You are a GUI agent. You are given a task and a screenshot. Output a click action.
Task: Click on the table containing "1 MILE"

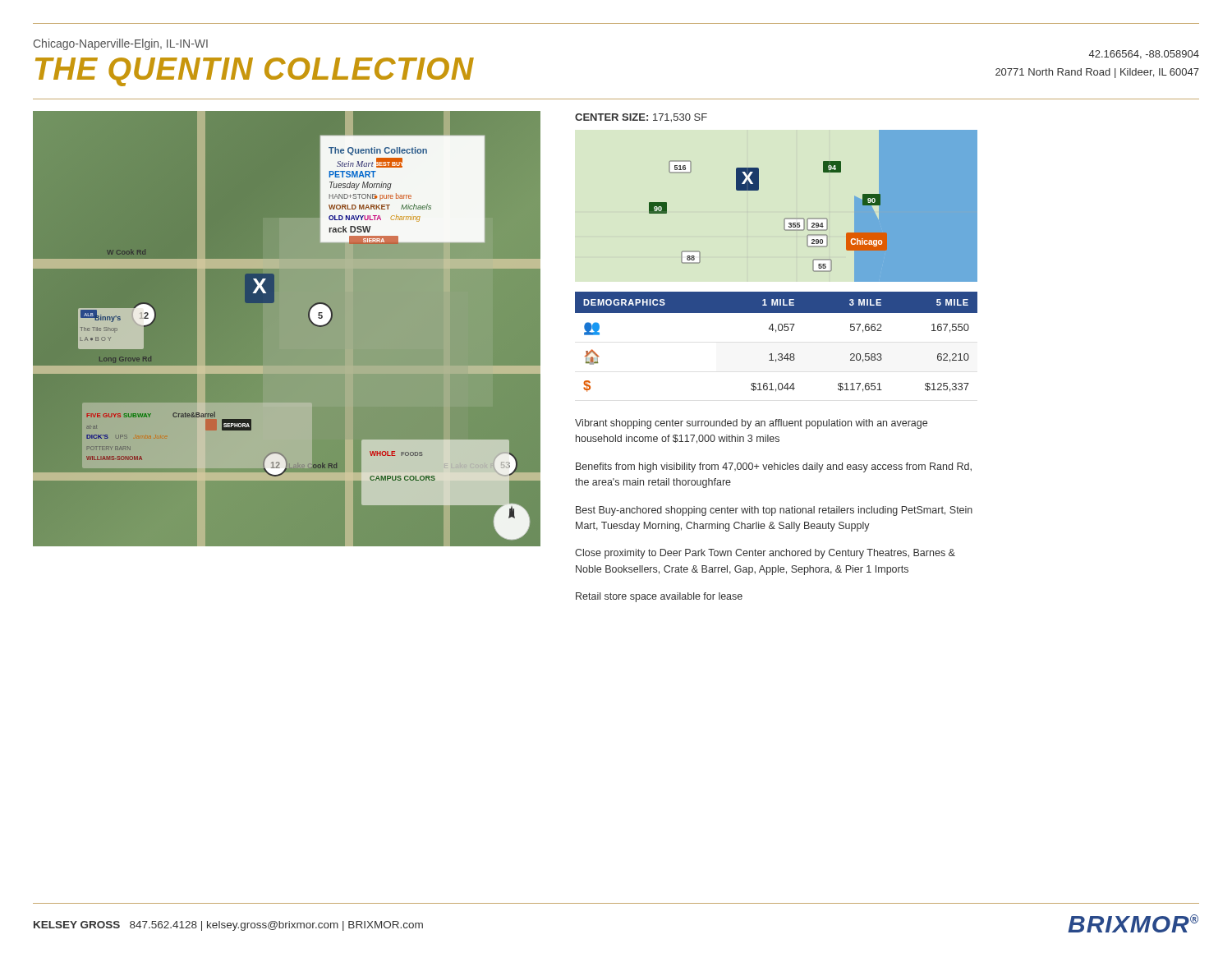point(776,346)
